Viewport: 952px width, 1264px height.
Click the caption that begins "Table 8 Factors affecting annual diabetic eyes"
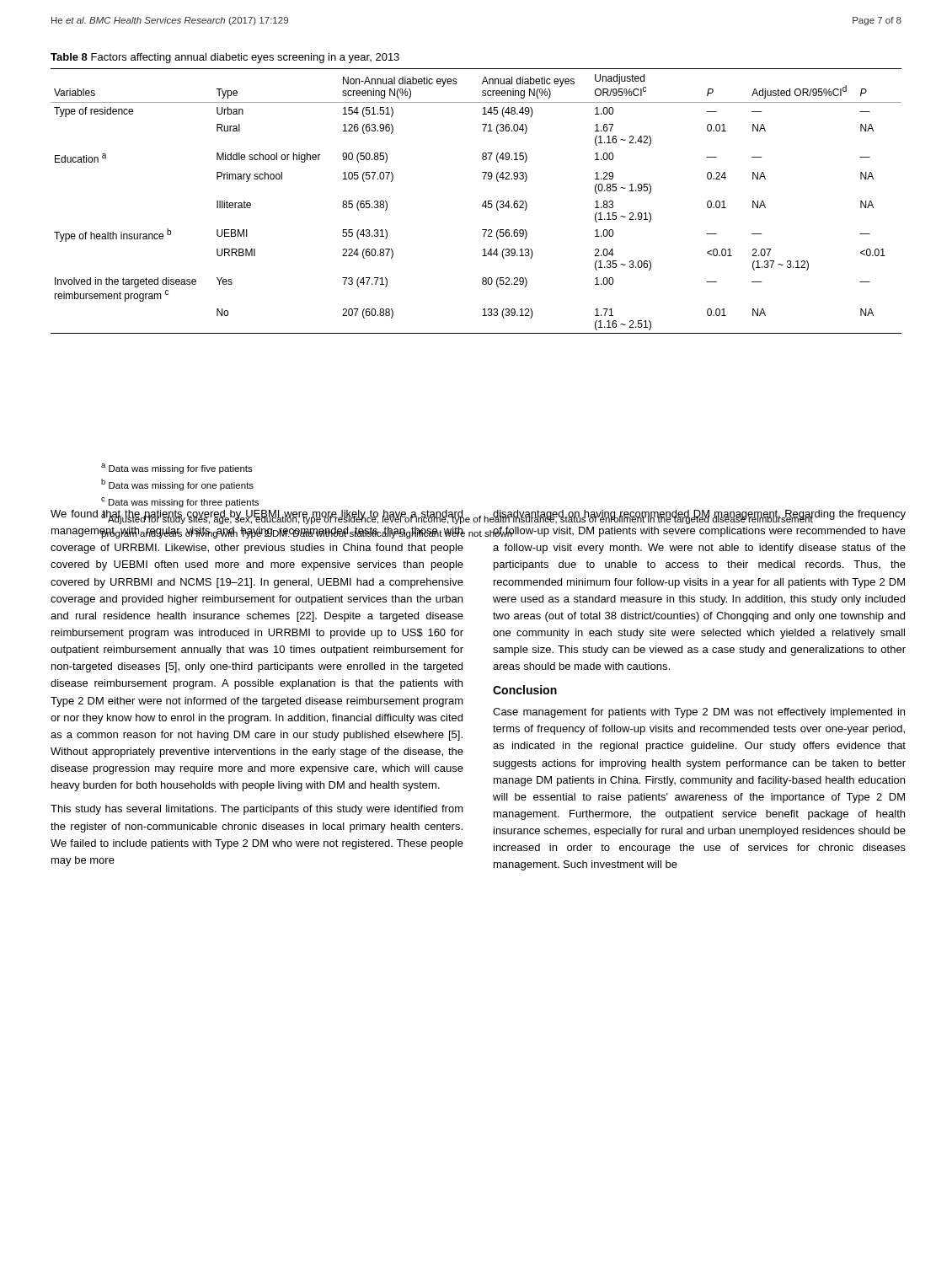pyautogui.click(x=225, y=57)
